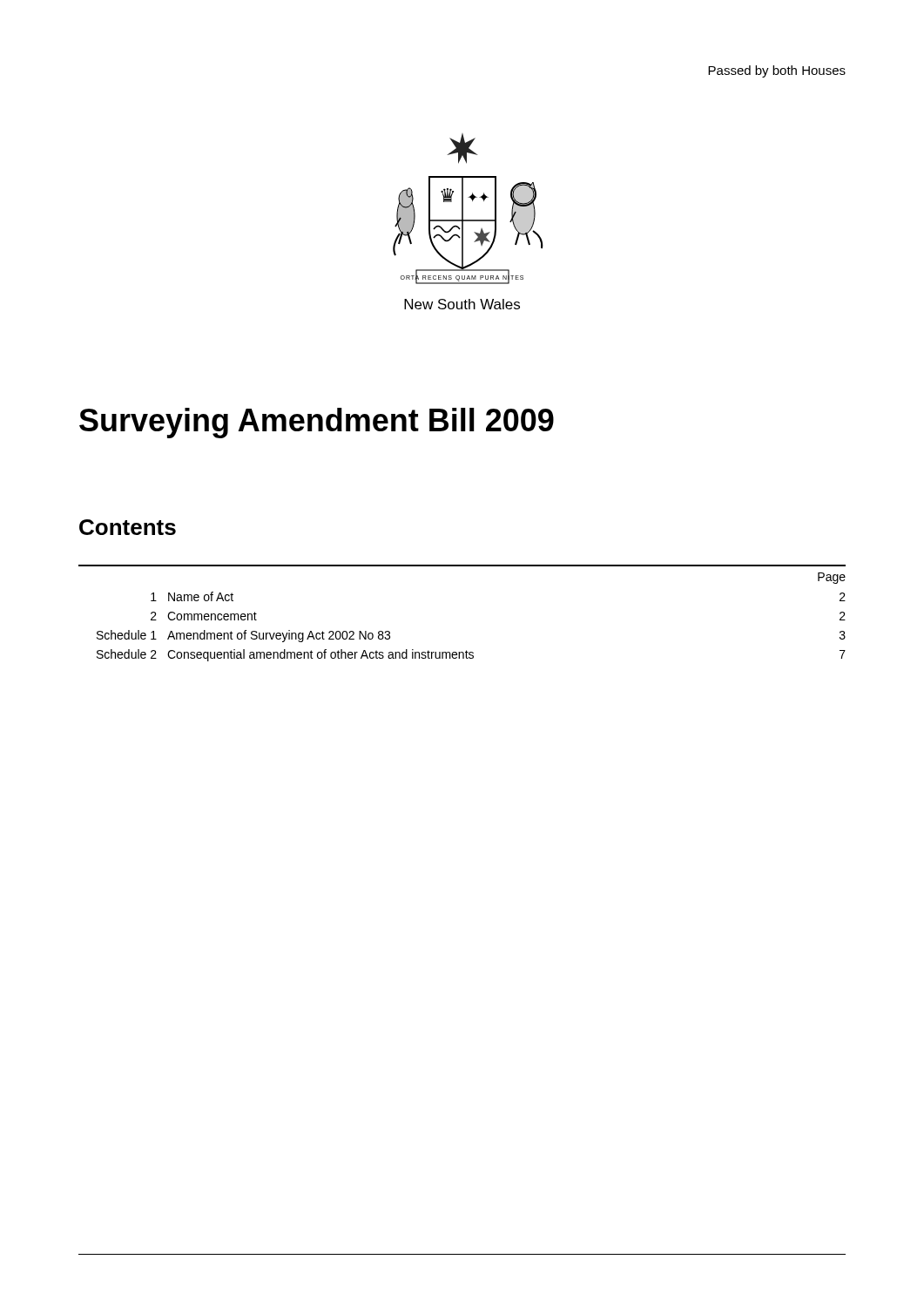The width and height of the screenshot is (924, 1307).
Task: Locate the element starting "Surveying Amendment Bill"
Action: [x=316, y=420]
